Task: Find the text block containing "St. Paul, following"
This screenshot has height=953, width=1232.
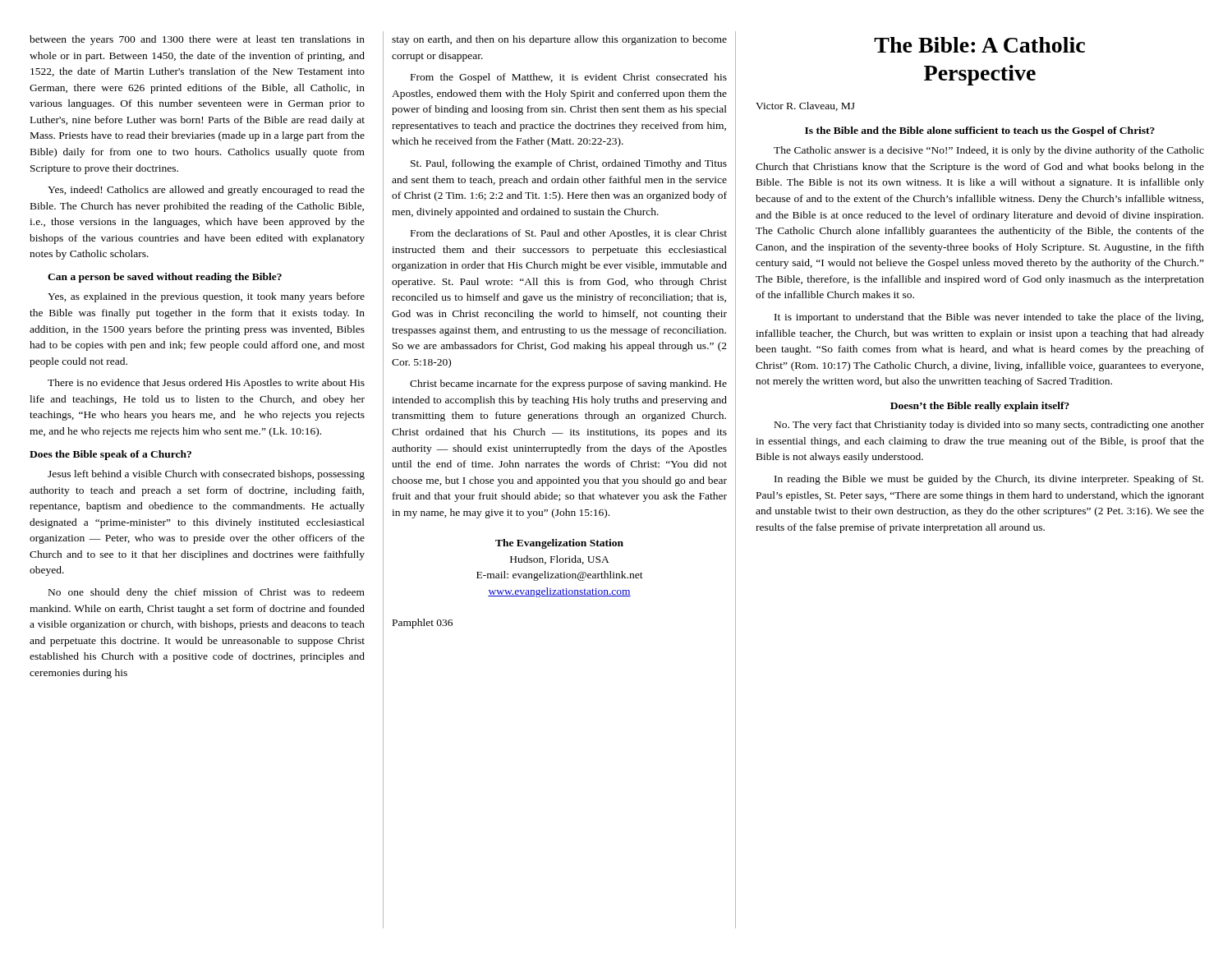Action: [x=559, y=187]
